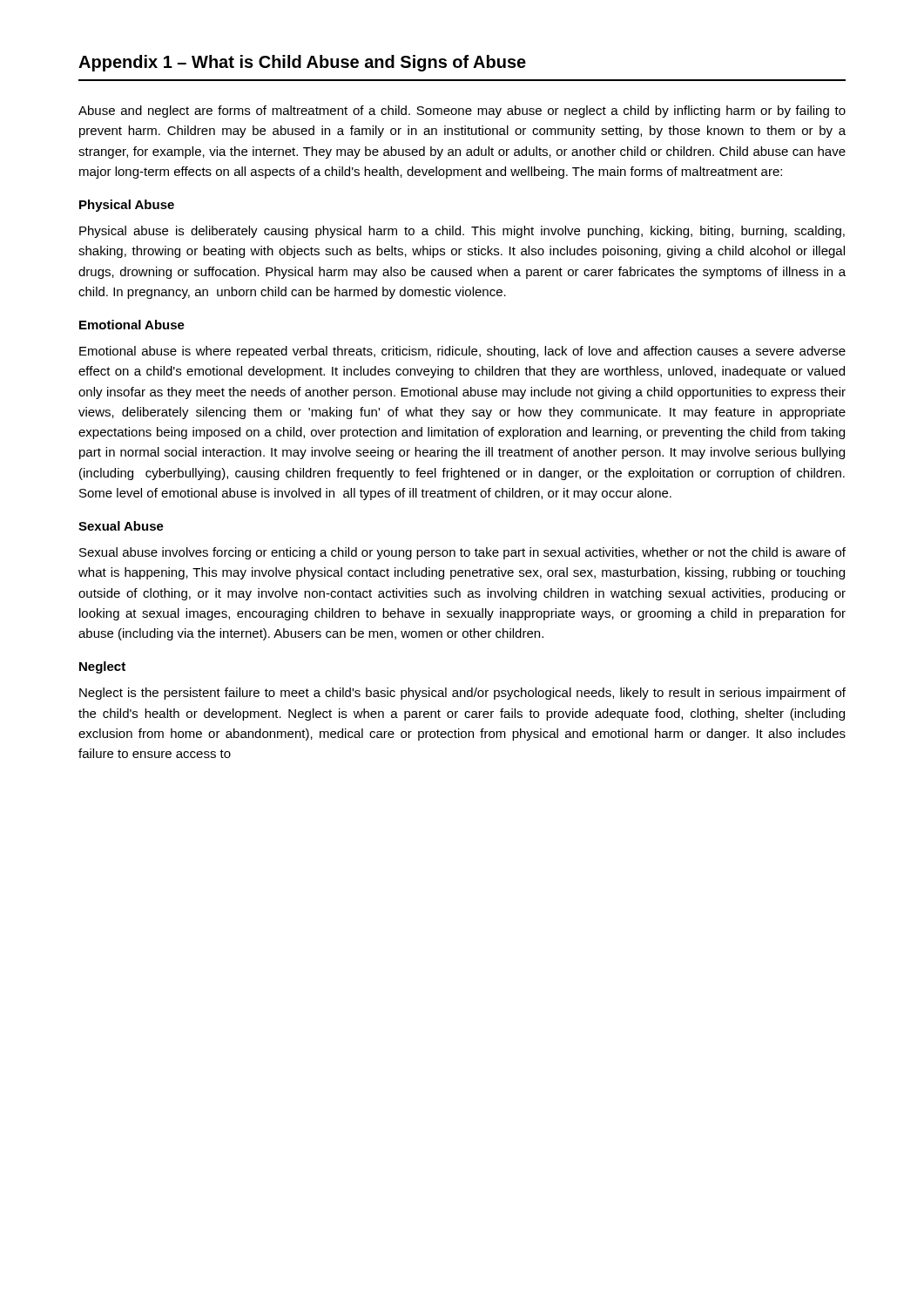Where does it say "Sexual Abuse"?
The height and width of the screenshot is (1307, 924).
[x=121, y=526]
